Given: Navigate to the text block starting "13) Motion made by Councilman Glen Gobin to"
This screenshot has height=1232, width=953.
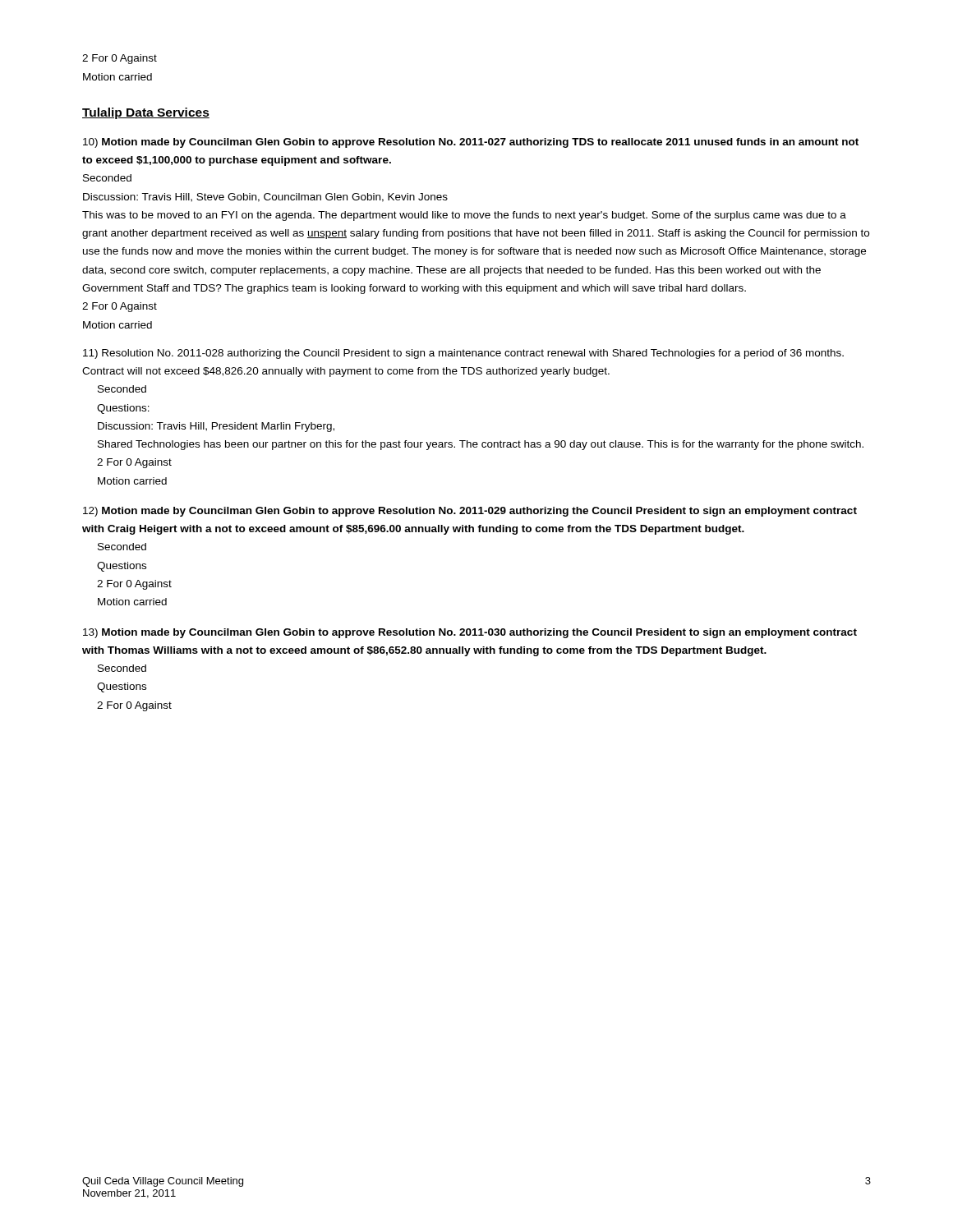Looking at the screenshot, I should point(470,633).
